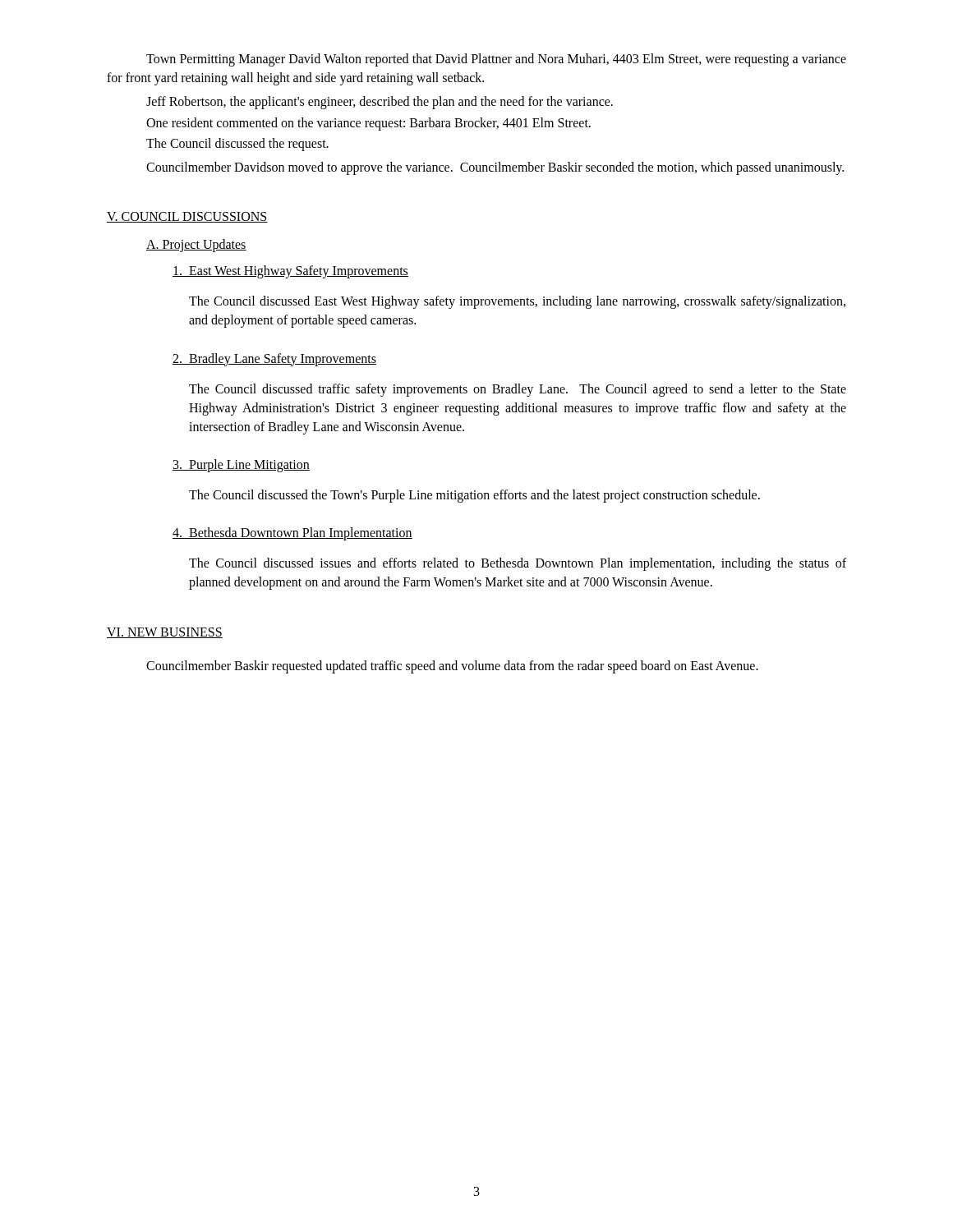This screenshot has height=1232, width=953.
Task: Point to the block beginning "Councilmember Davidson moved"
Action: 476,167
